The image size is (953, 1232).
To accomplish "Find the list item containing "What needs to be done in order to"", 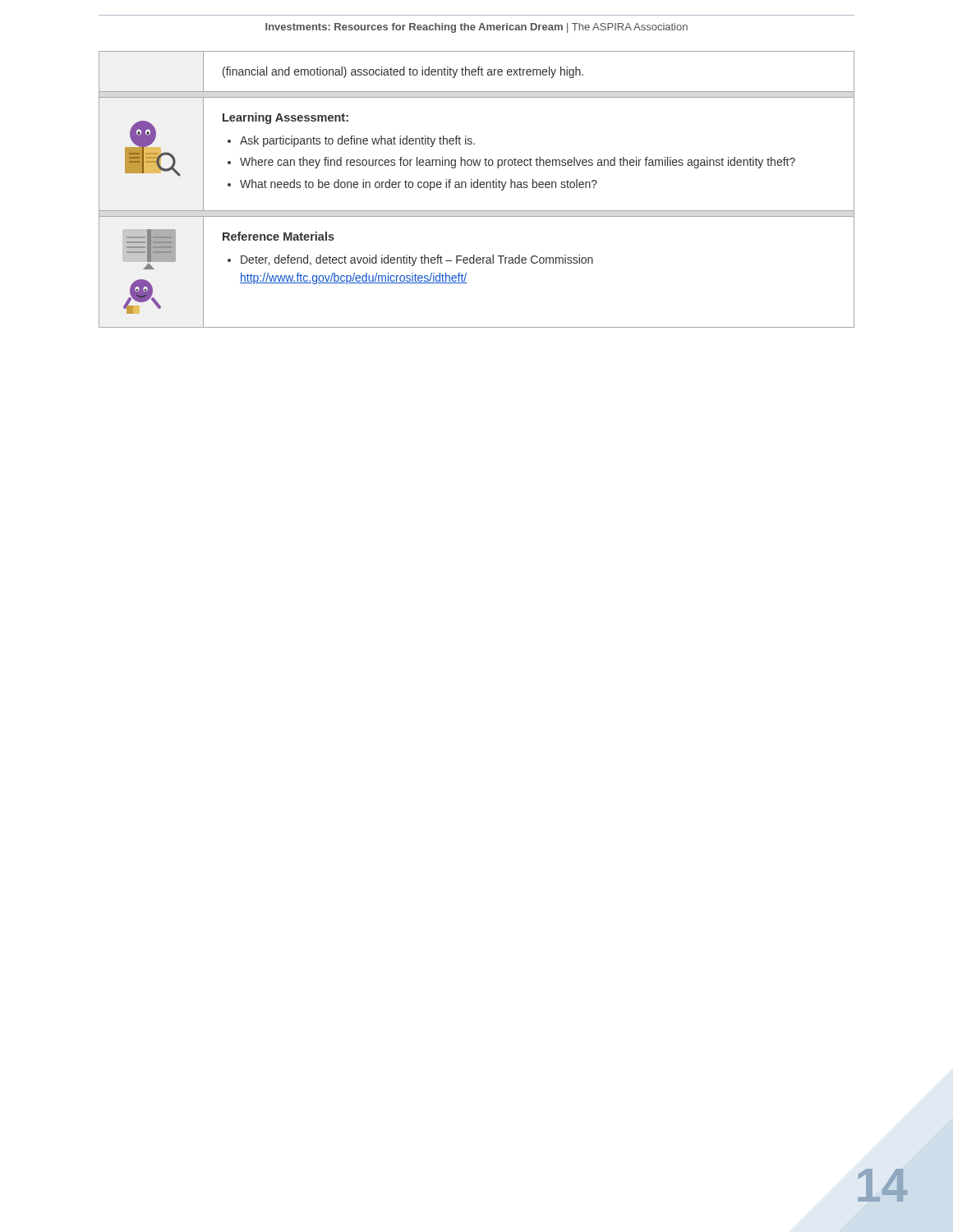I will coord(419,184).
